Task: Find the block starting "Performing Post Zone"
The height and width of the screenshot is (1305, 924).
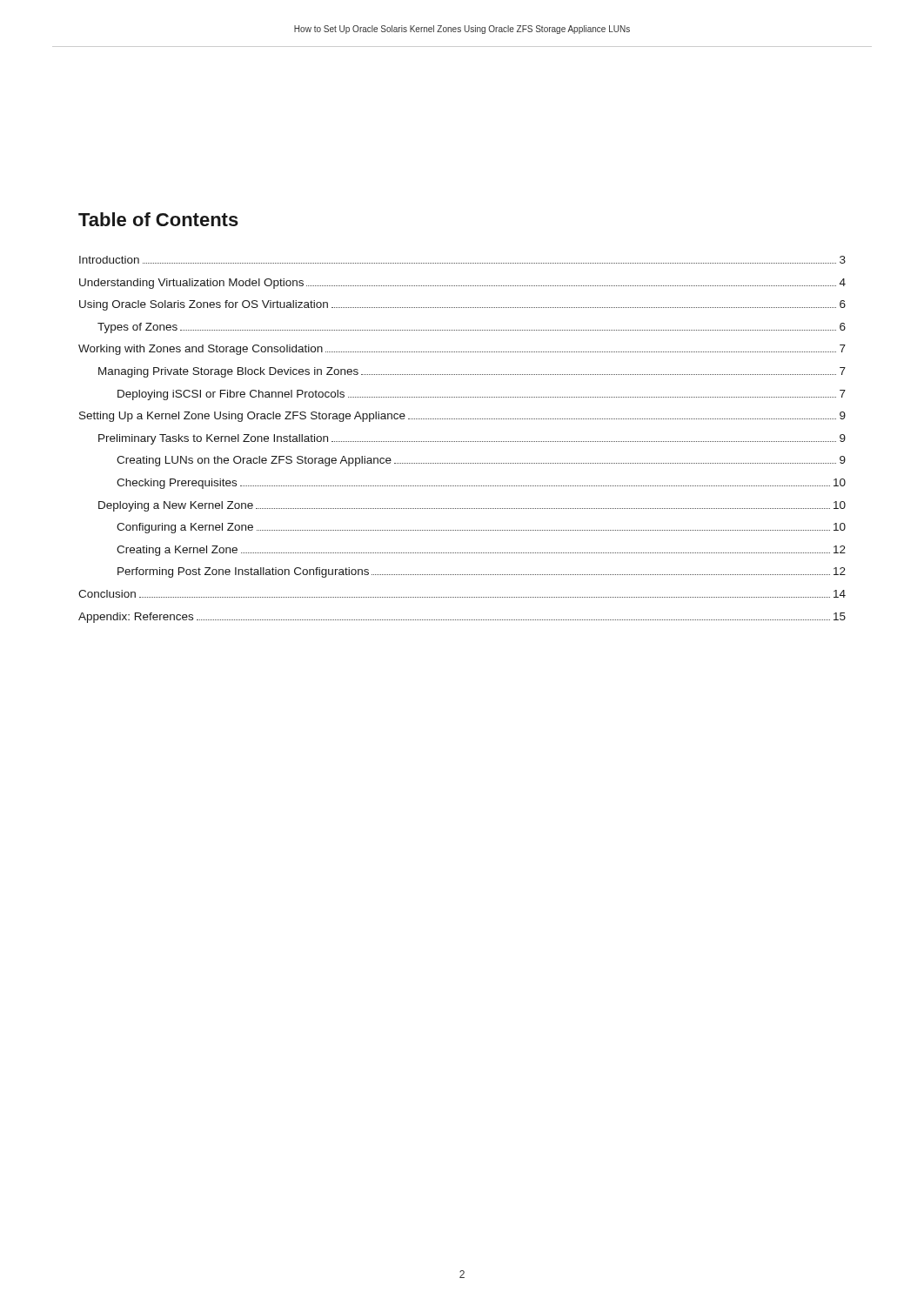Action: pos(481,572)
